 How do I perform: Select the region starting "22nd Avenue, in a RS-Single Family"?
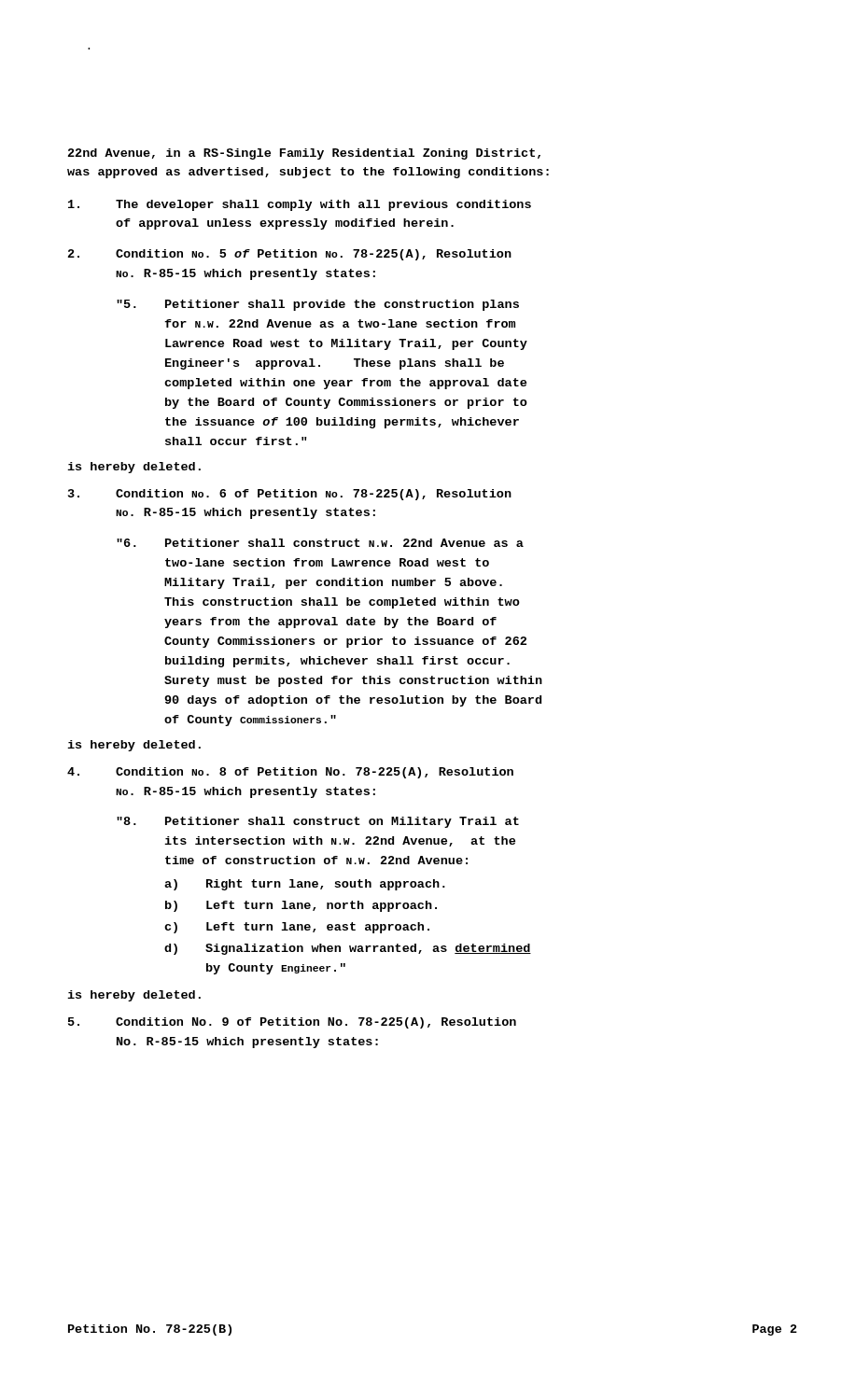pos(432,164)
